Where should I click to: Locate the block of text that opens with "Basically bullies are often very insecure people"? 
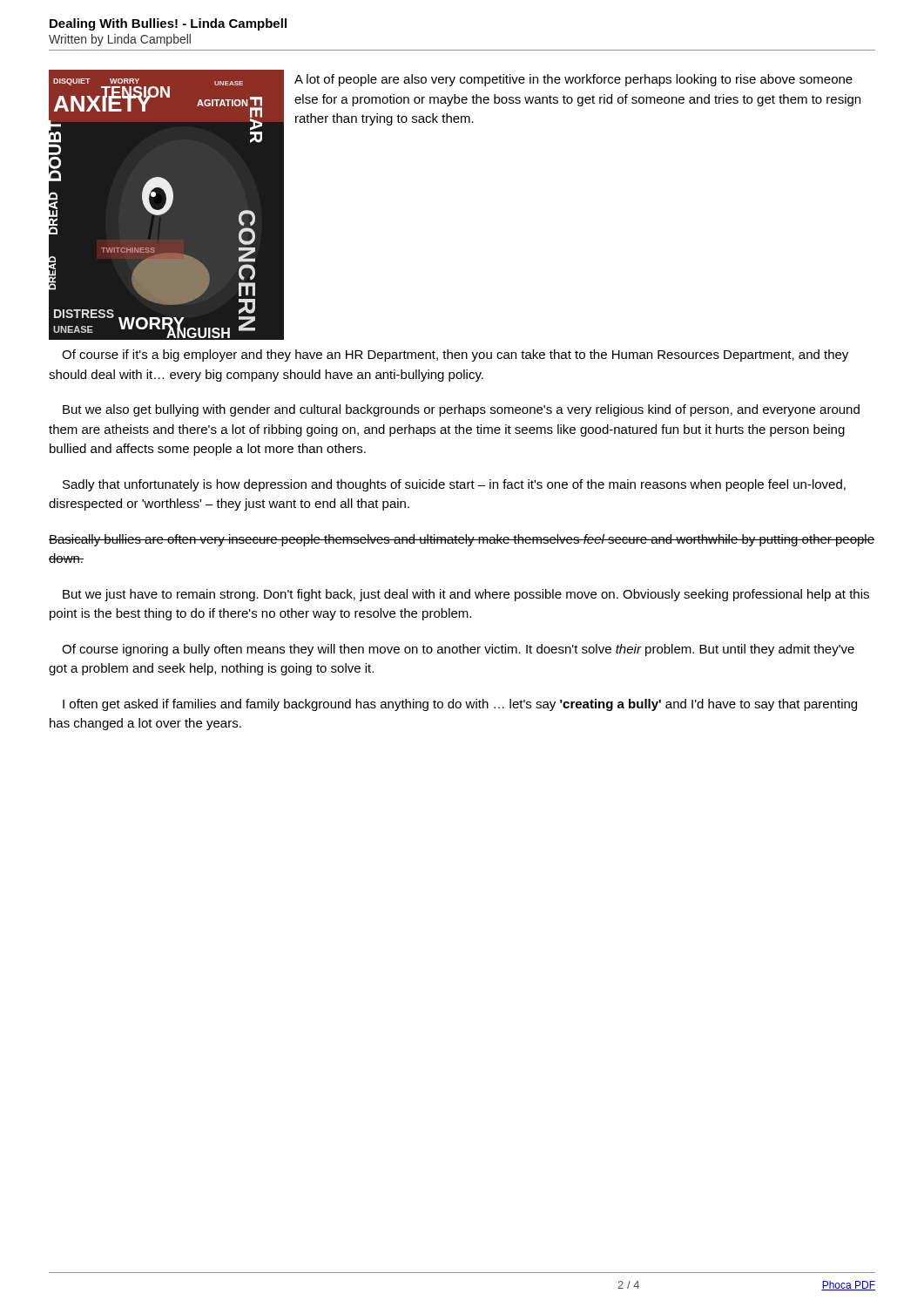pos(462,548)
